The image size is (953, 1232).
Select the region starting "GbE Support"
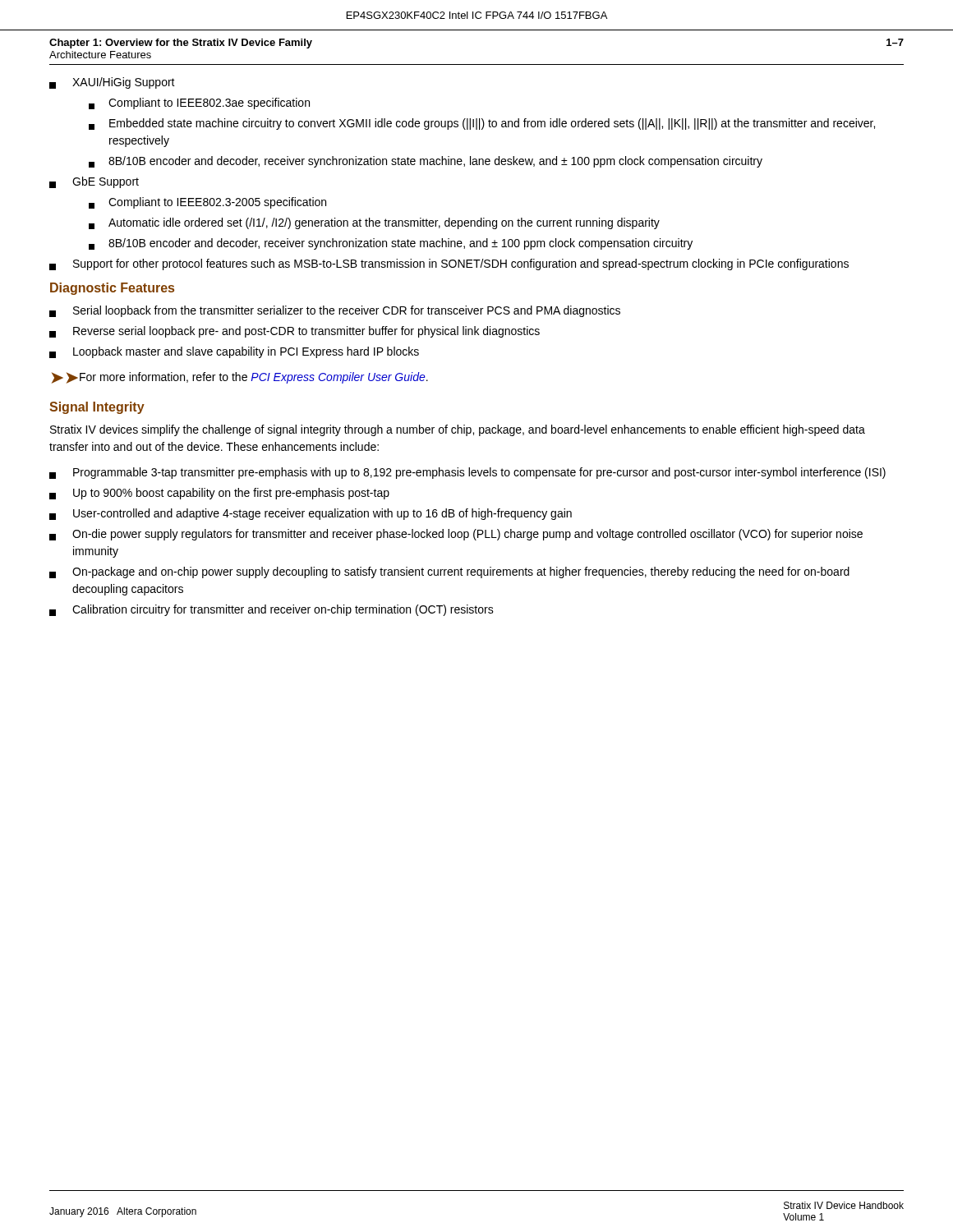94,182
